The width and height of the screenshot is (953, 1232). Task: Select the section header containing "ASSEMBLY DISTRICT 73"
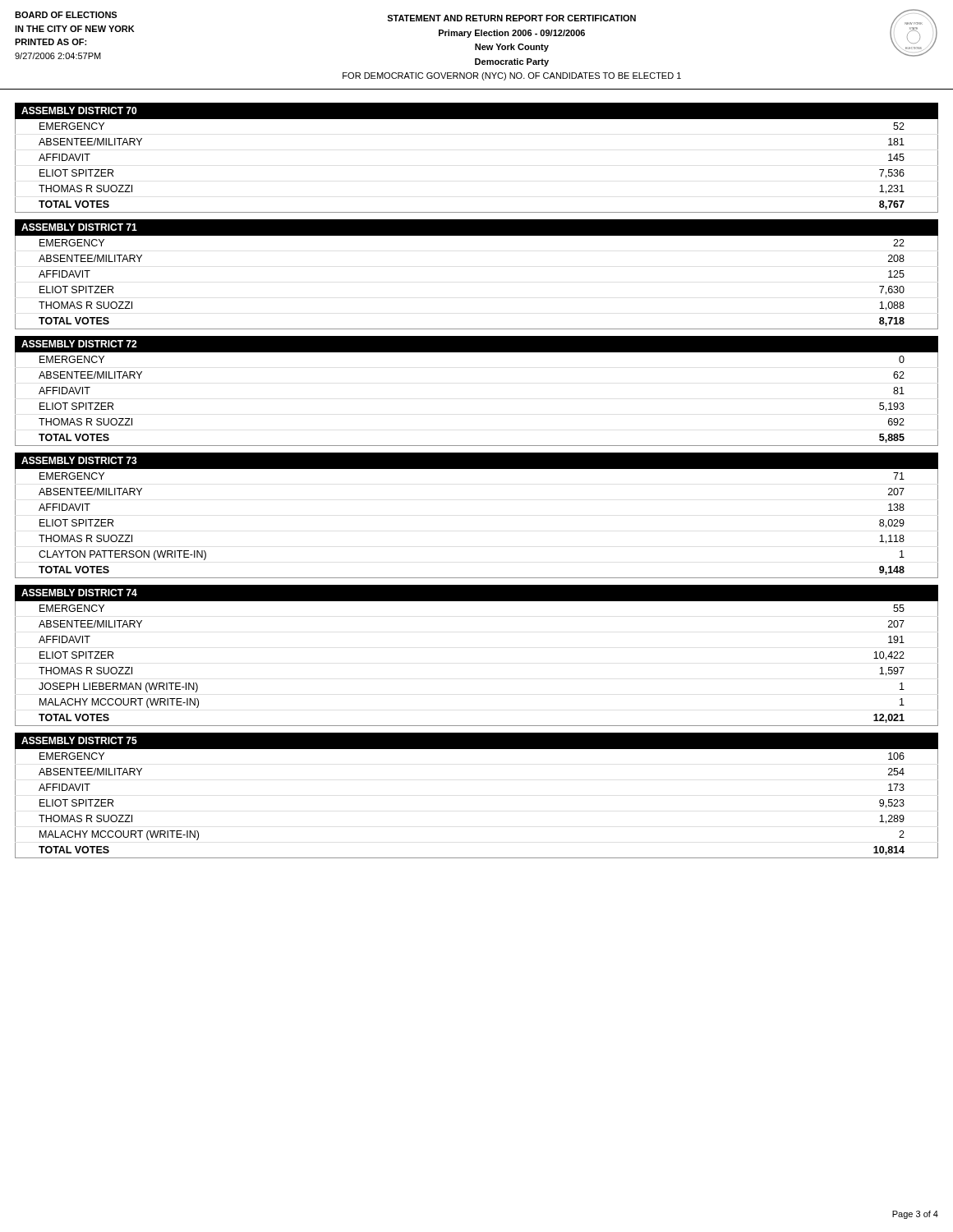coord(79,461)
